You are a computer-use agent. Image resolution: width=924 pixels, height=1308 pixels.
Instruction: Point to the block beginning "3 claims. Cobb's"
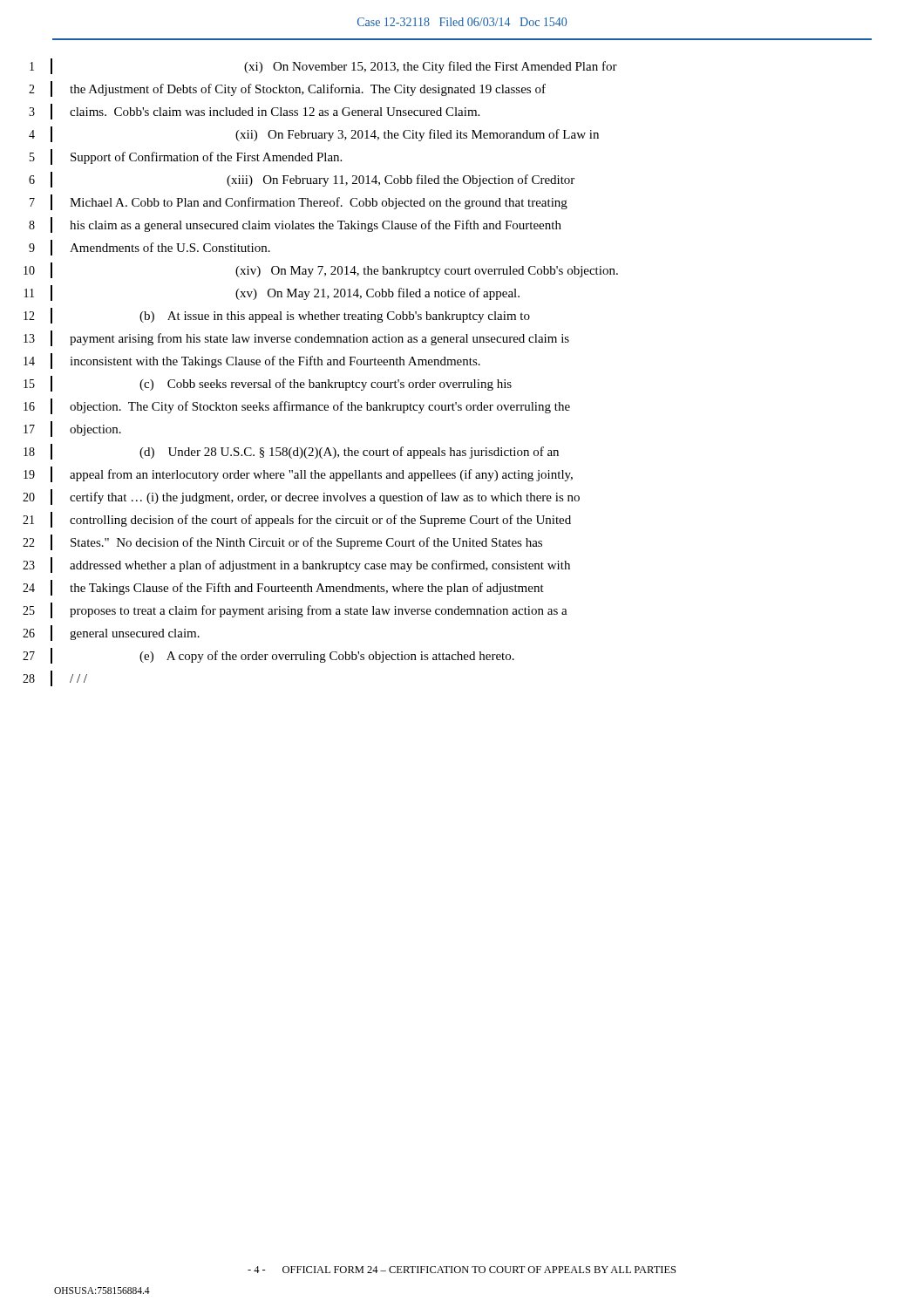[462, 112]
